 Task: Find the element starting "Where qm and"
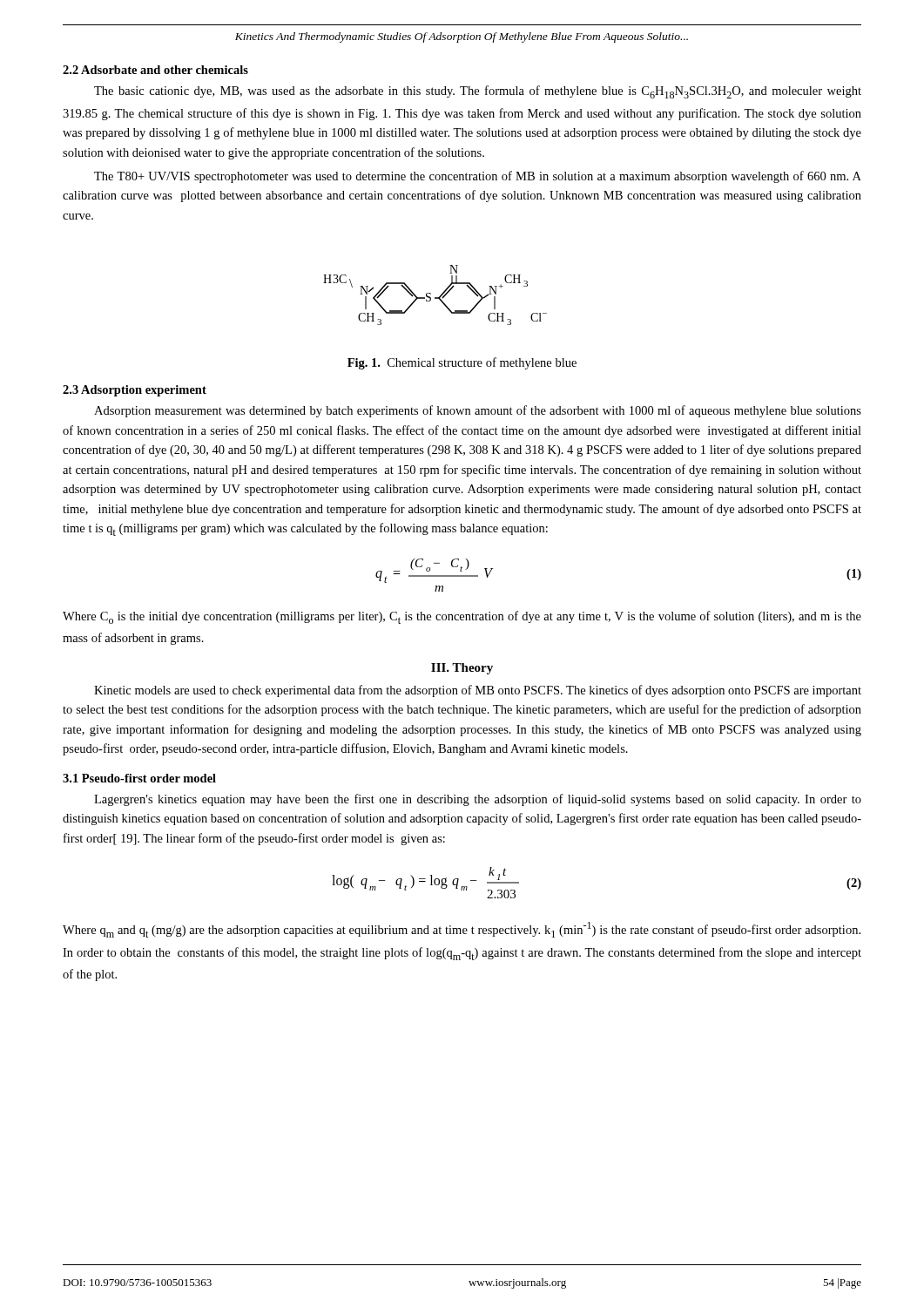[x=462, y=951]
